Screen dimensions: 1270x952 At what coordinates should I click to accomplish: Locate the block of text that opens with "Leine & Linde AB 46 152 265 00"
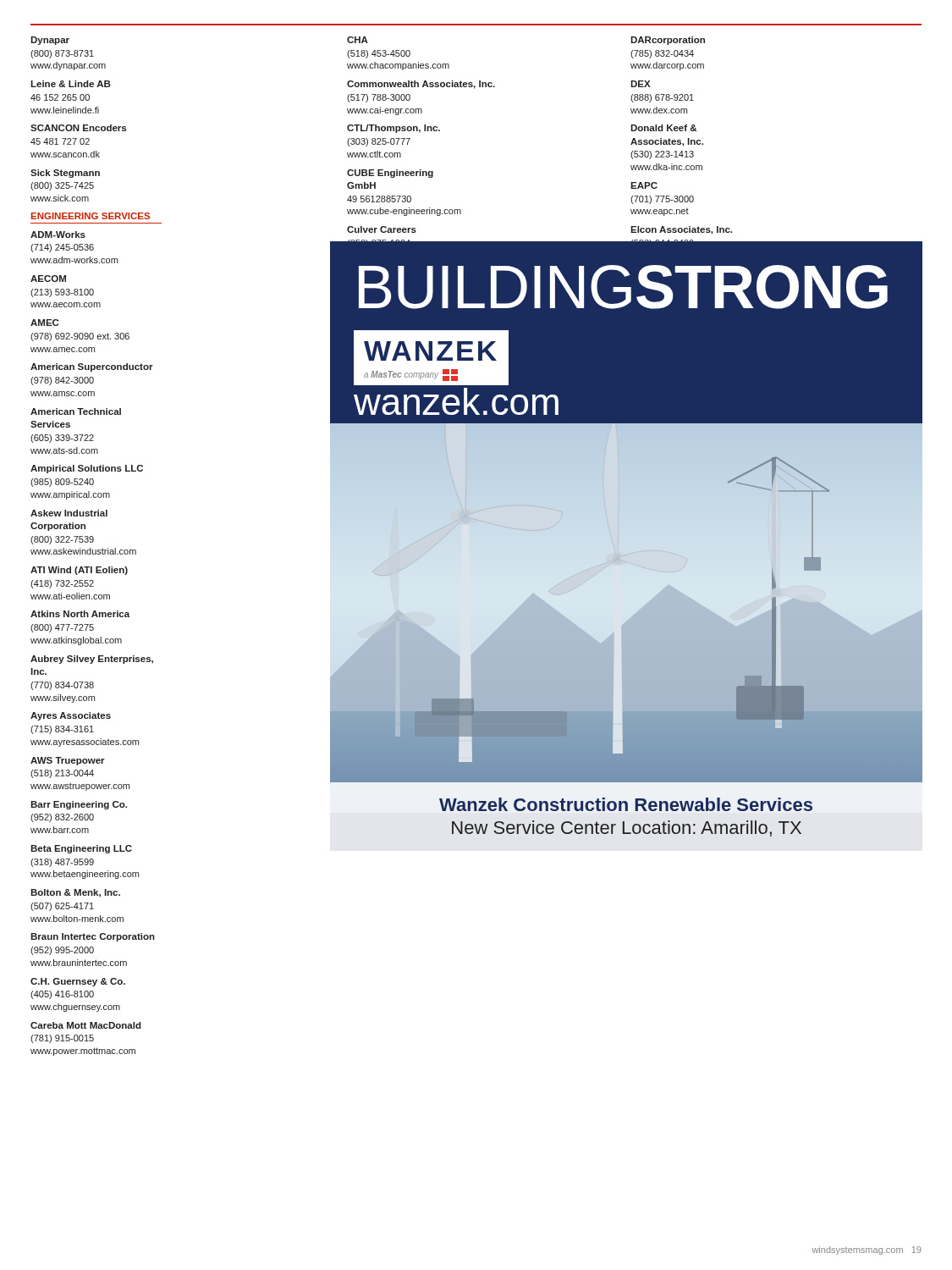(96, 97)
